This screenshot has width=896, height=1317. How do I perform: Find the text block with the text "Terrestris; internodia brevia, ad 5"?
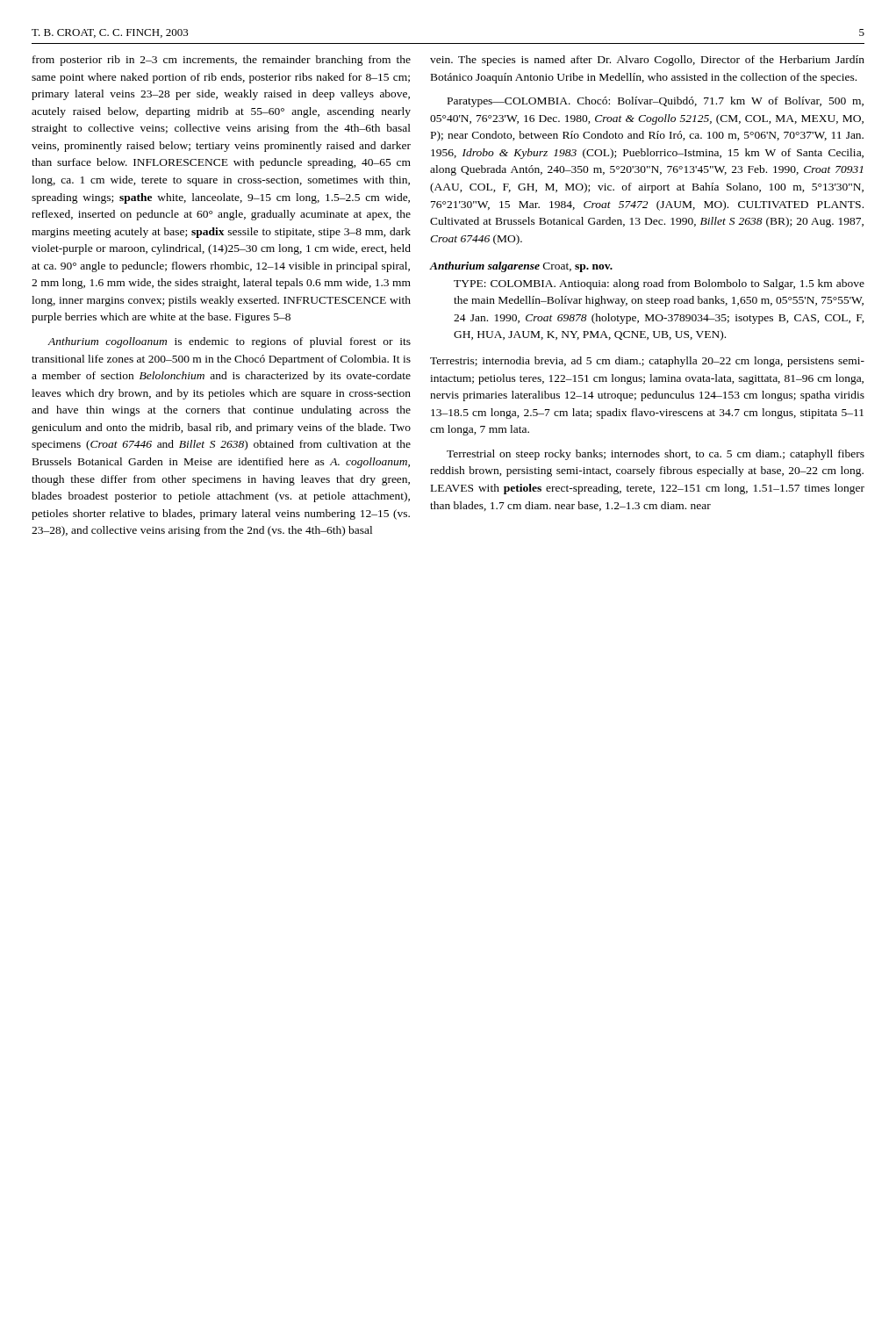click(x=647, y=362)
